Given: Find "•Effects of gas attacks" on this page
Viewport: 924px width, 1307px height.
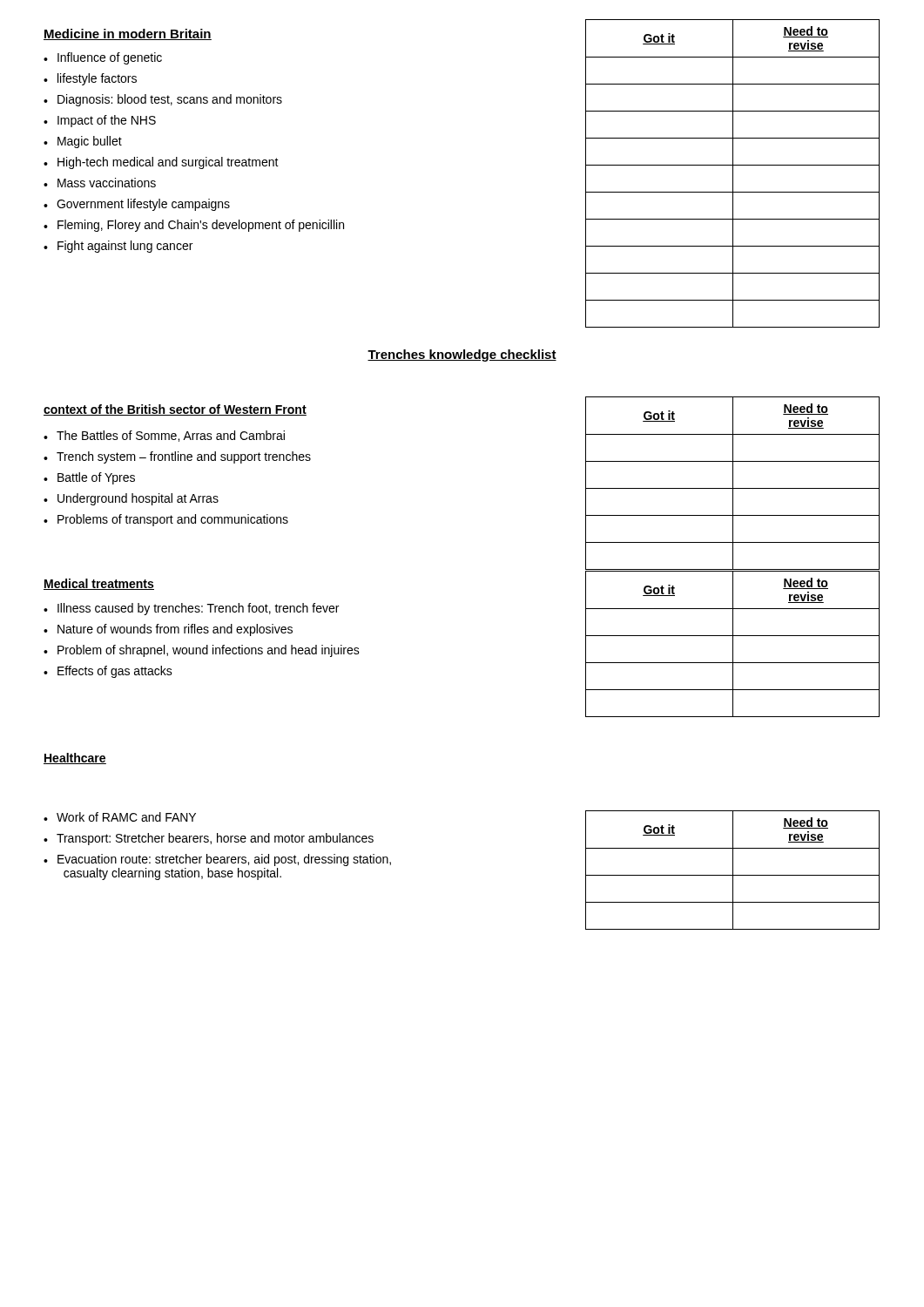Looking at the screenshot, I should [x=108, y=672].
